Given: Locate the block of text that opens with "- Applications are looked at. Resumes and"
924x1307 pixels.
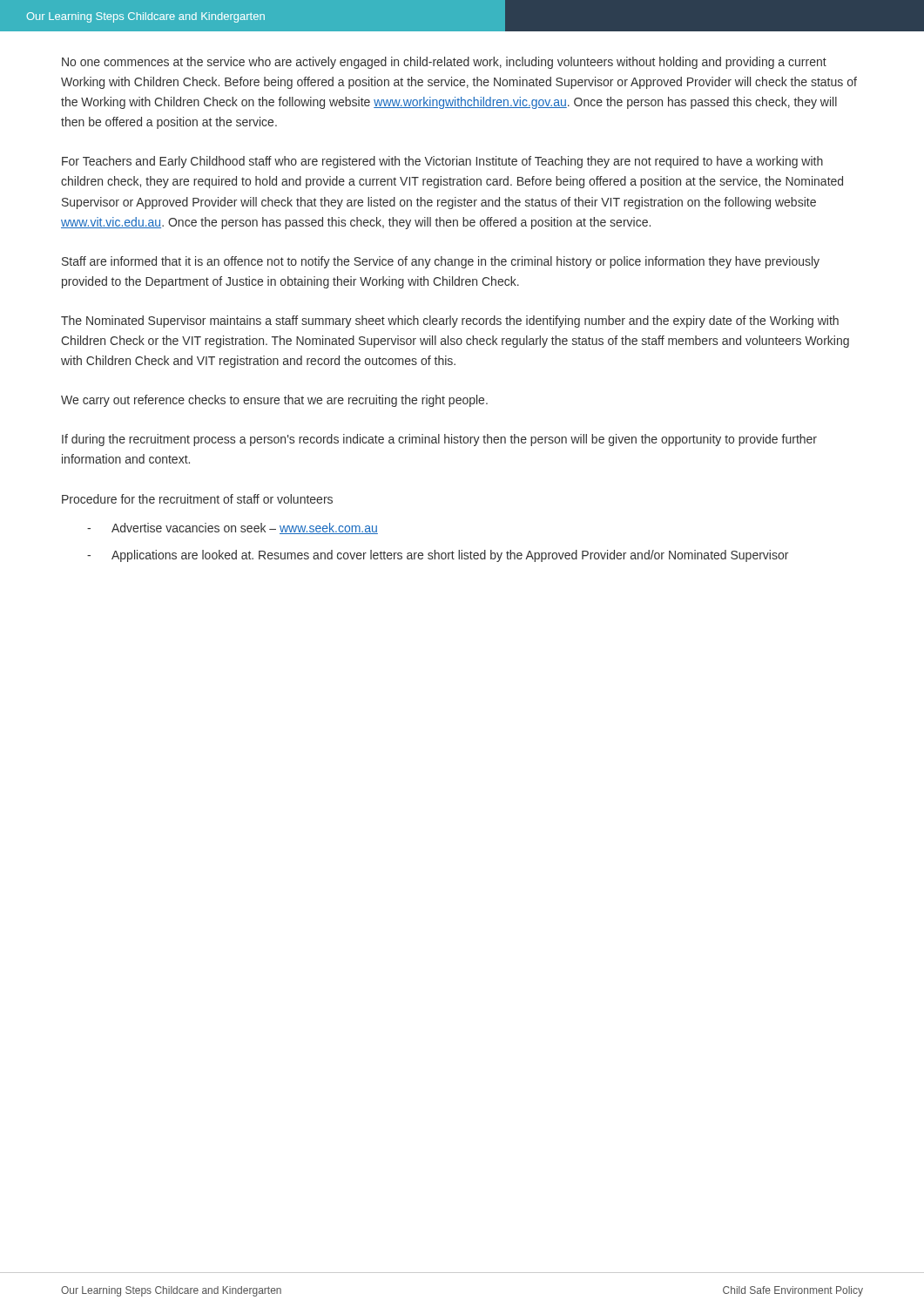Looking at the screenshot, I should (475, 555).
